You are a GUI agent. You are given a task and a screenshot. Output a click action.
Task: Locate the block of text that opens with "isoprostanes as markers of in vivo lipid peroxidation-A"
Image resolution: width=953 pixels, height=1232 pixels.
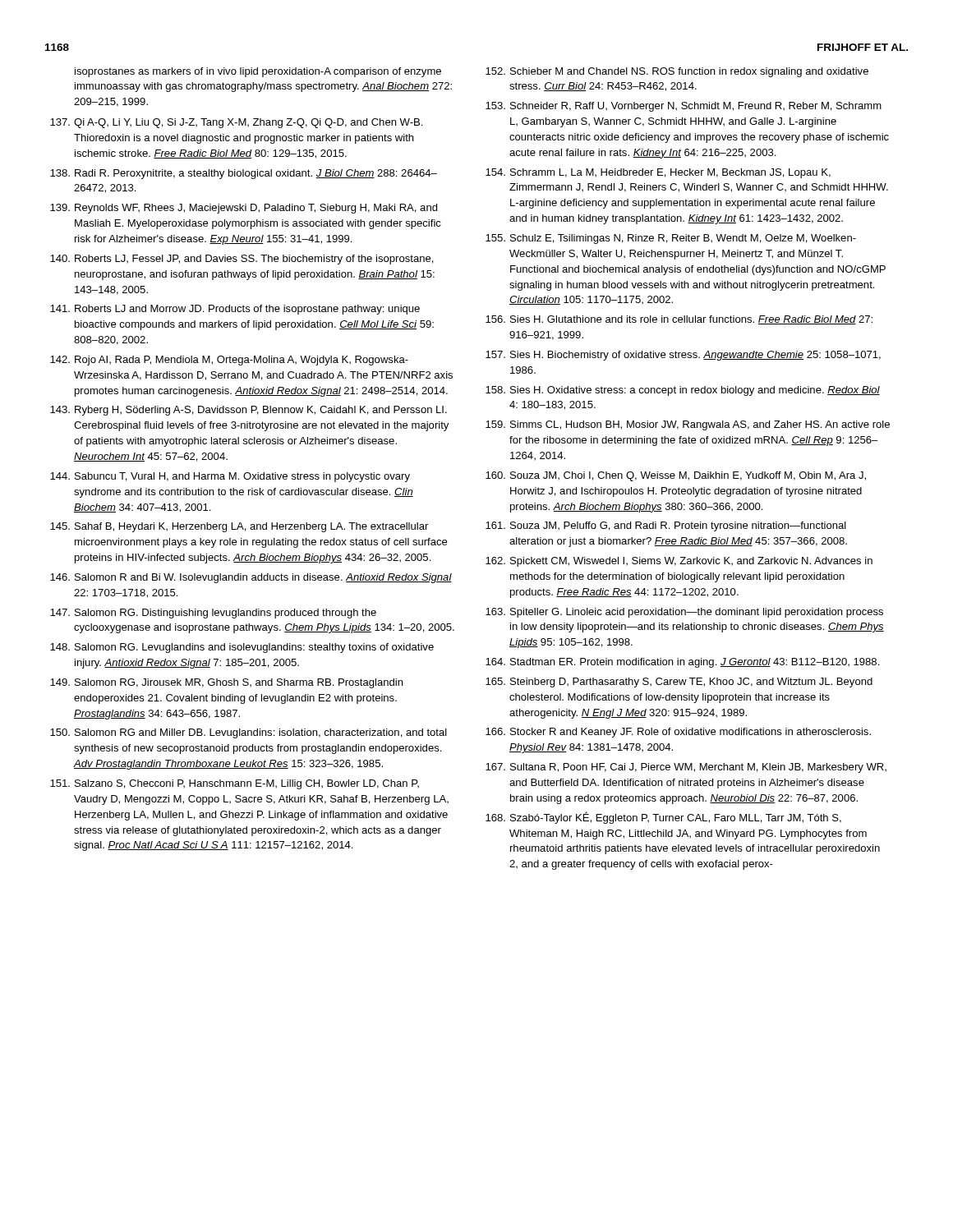tap(263, 86)
